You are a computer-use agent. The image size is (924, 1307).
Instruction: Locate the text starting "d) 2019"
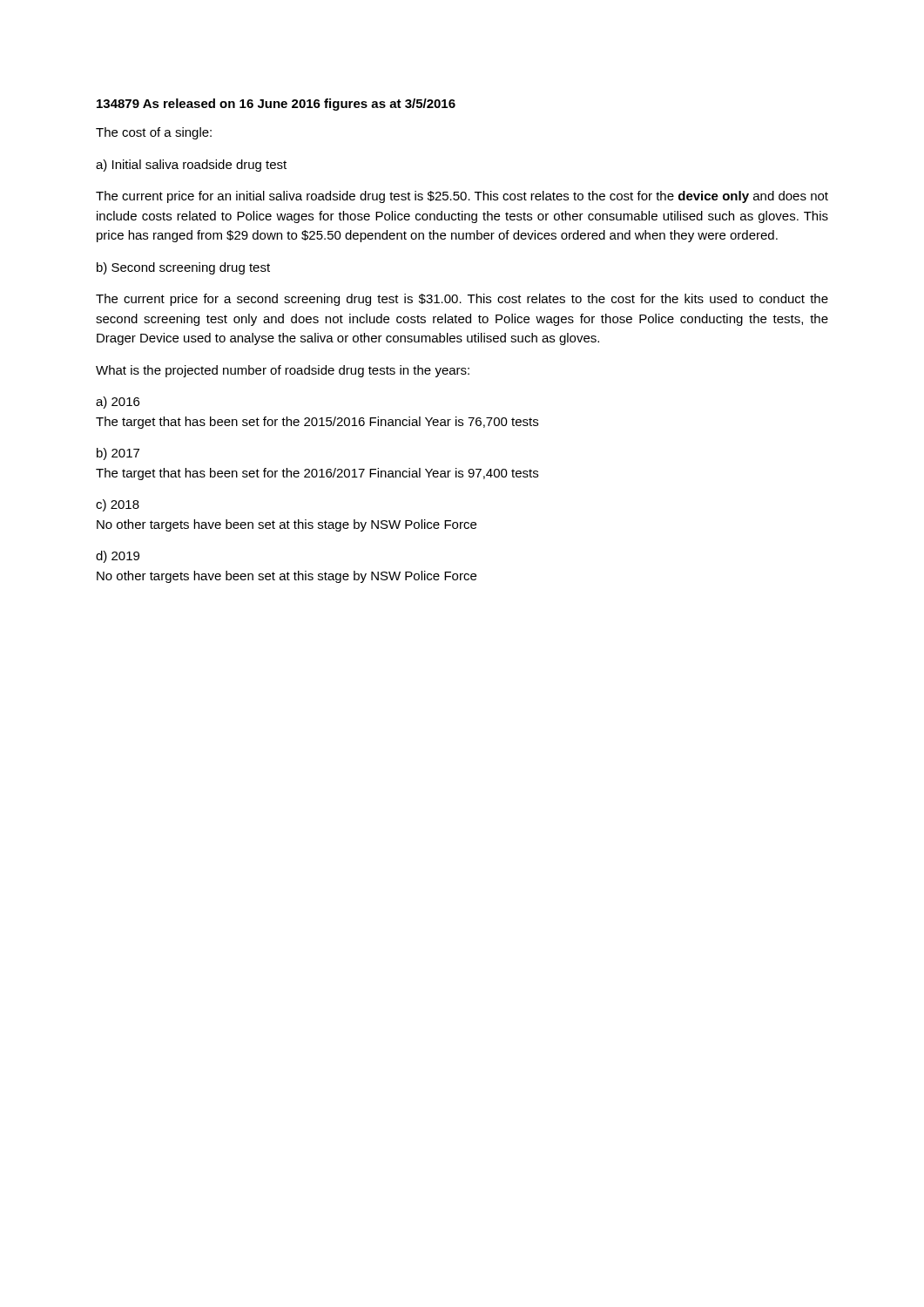(x=118, y=555)
